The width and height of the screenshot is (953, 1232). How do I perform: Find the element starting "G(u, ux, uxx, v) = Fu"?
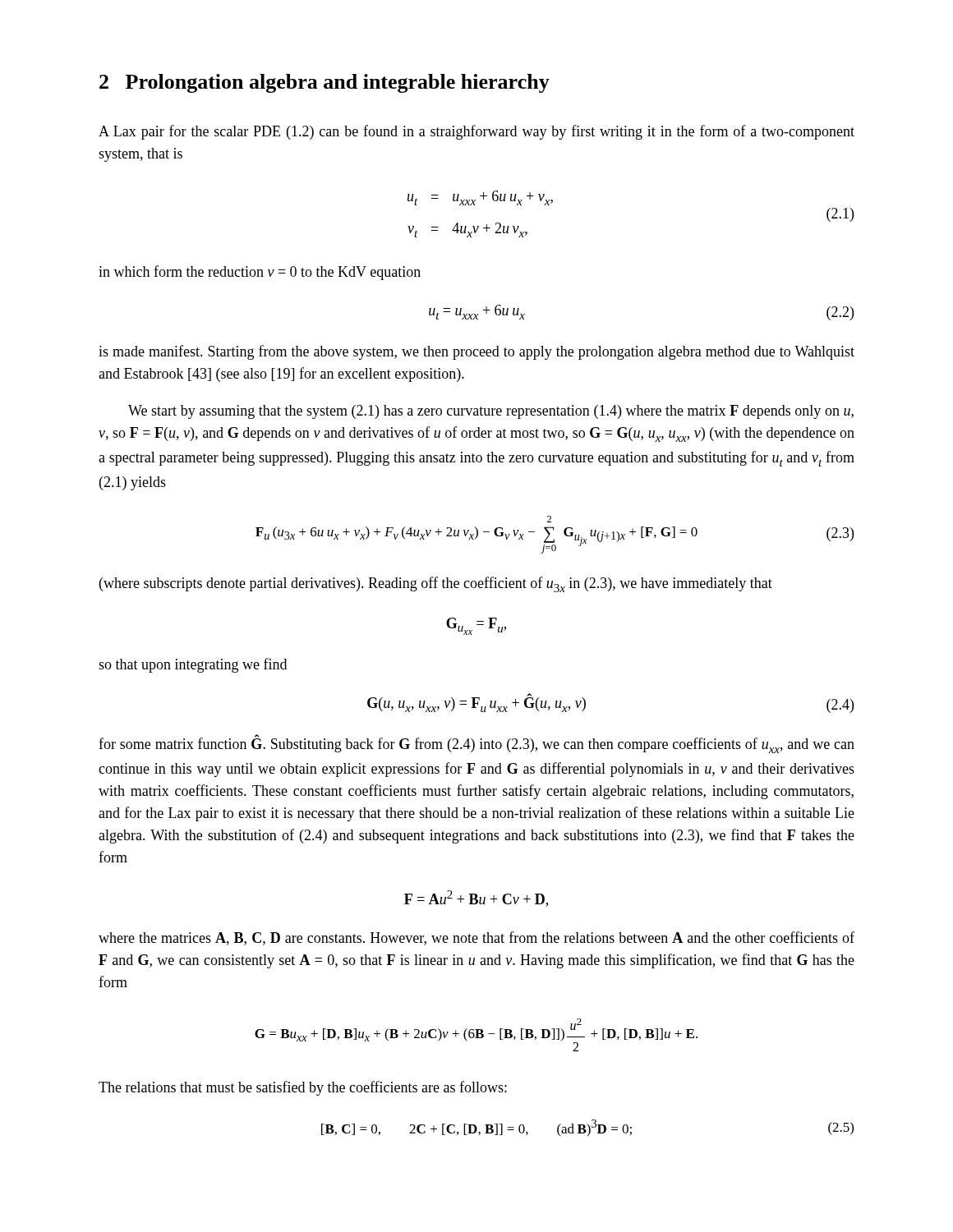point(475,703)
